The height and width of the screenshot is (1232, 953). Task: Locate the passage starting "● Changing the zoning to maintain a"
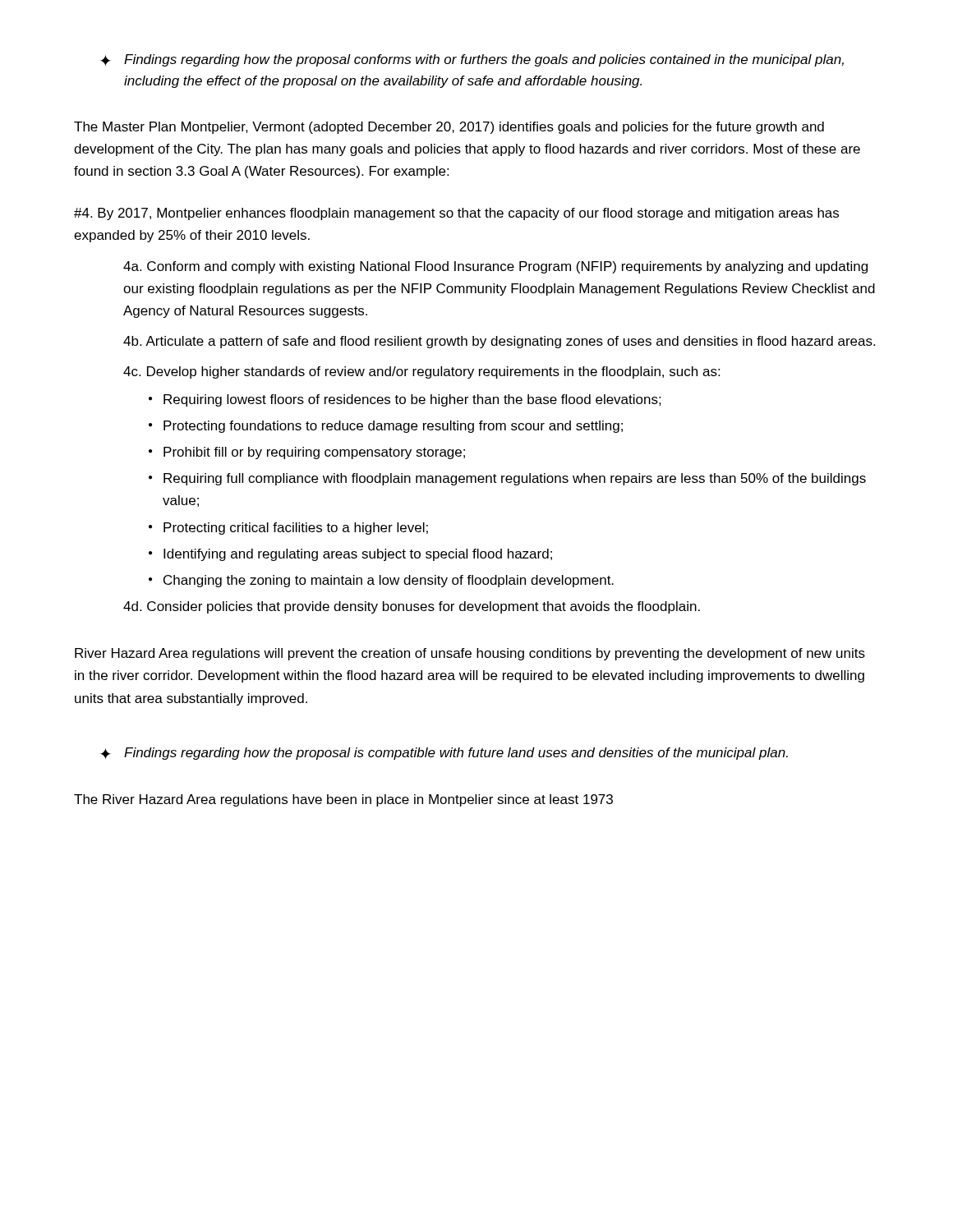click(x=381, y=580)
